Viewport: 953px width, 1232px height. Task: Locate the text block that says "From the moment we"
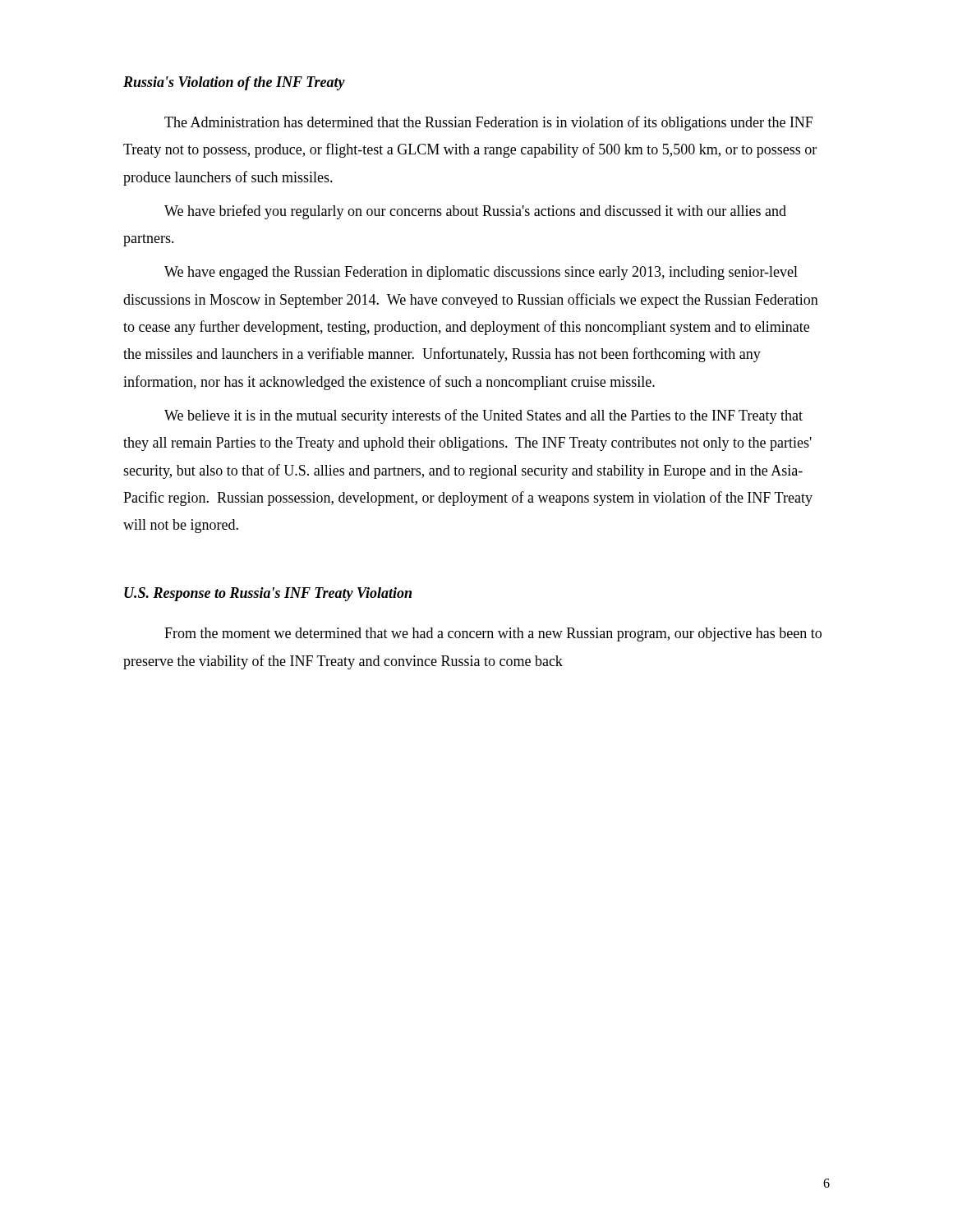pos(476,648)
